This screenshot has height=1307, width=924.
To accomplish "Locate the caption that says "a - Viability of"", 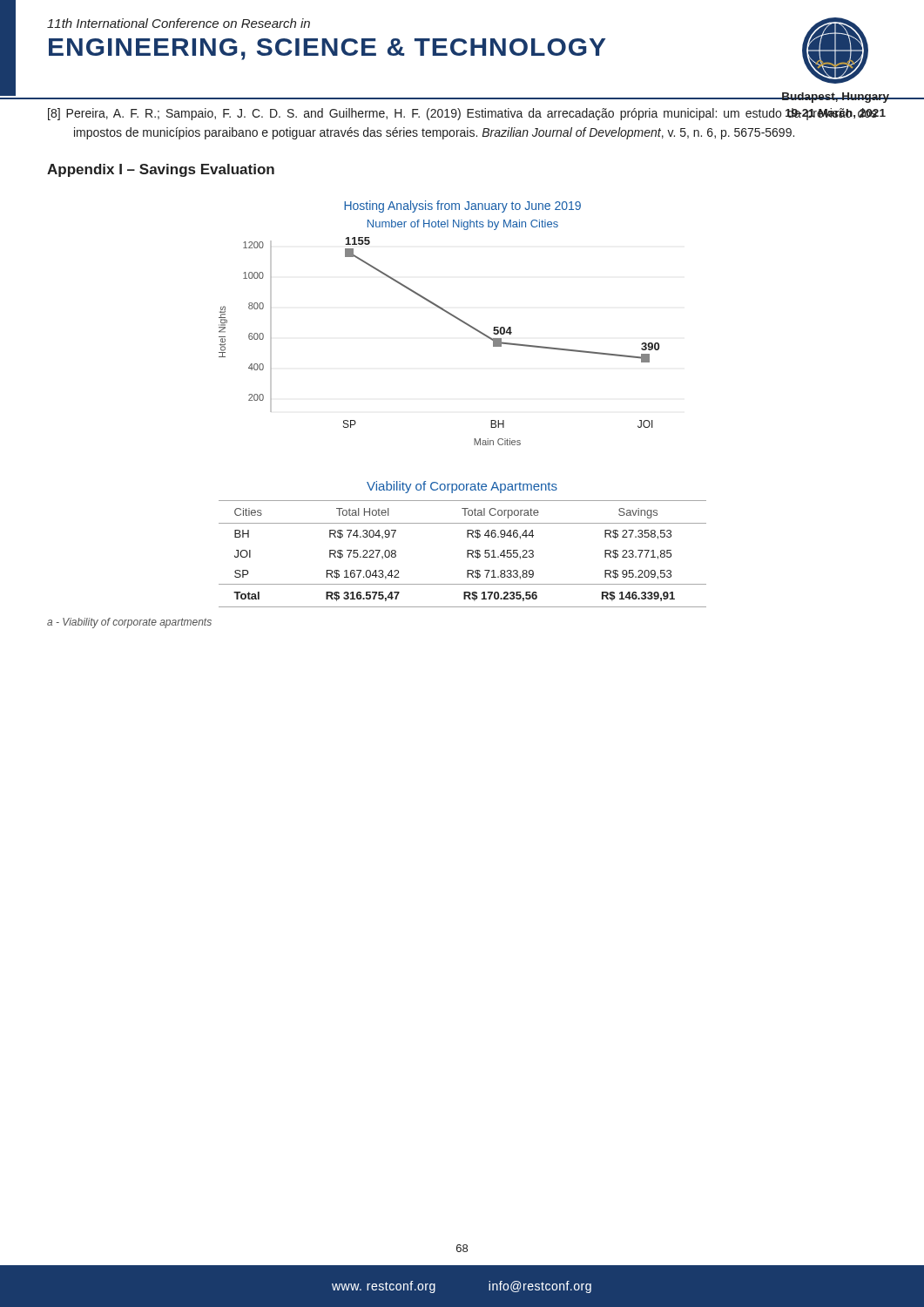I will point(129,622).
